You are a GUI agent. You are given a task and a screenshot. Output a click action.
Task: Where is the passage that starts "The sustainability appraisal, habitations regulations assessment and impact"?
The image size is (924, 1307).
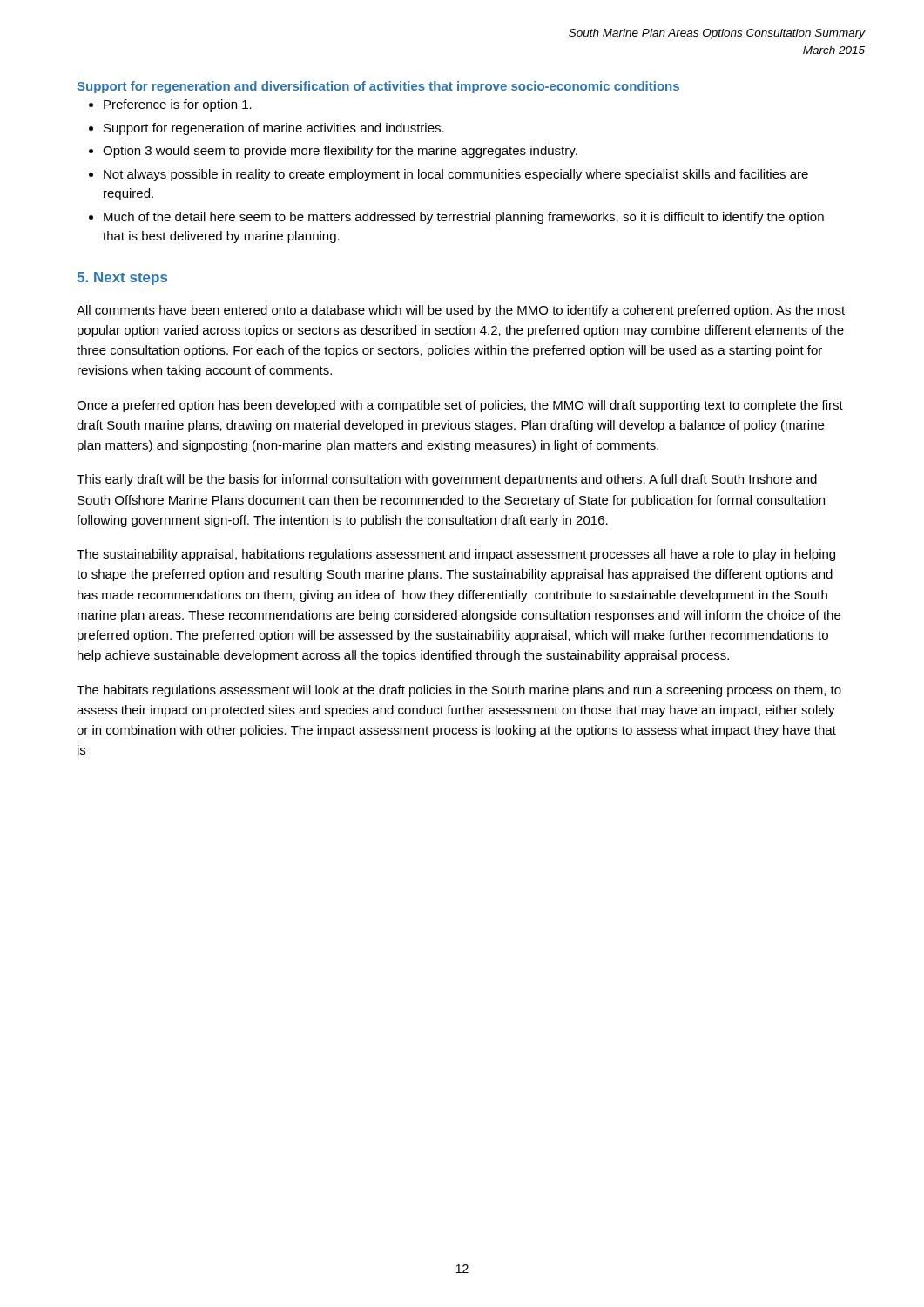462,604
